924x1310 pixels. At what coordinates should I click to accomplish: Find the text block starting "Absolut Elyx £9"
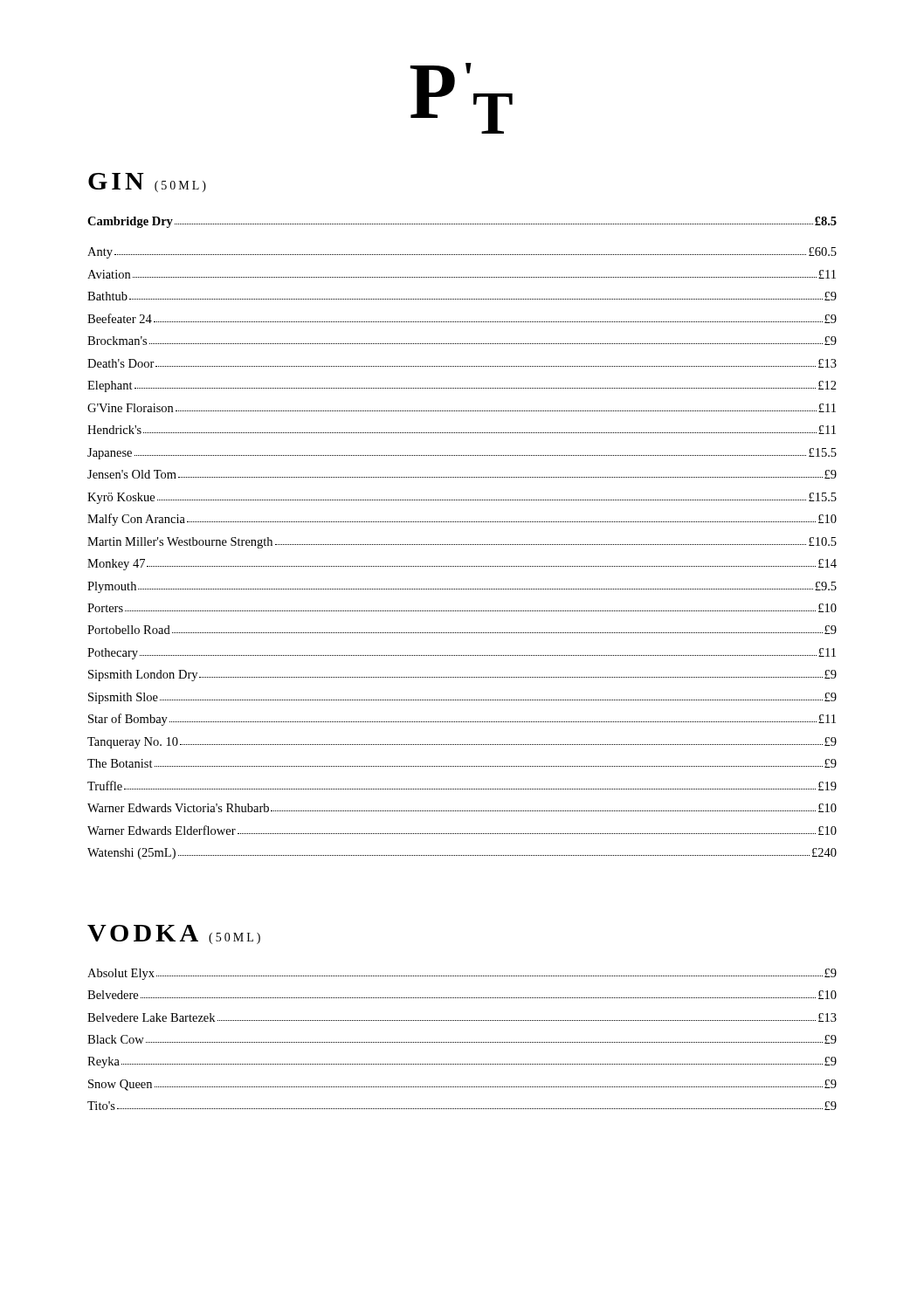462,973
